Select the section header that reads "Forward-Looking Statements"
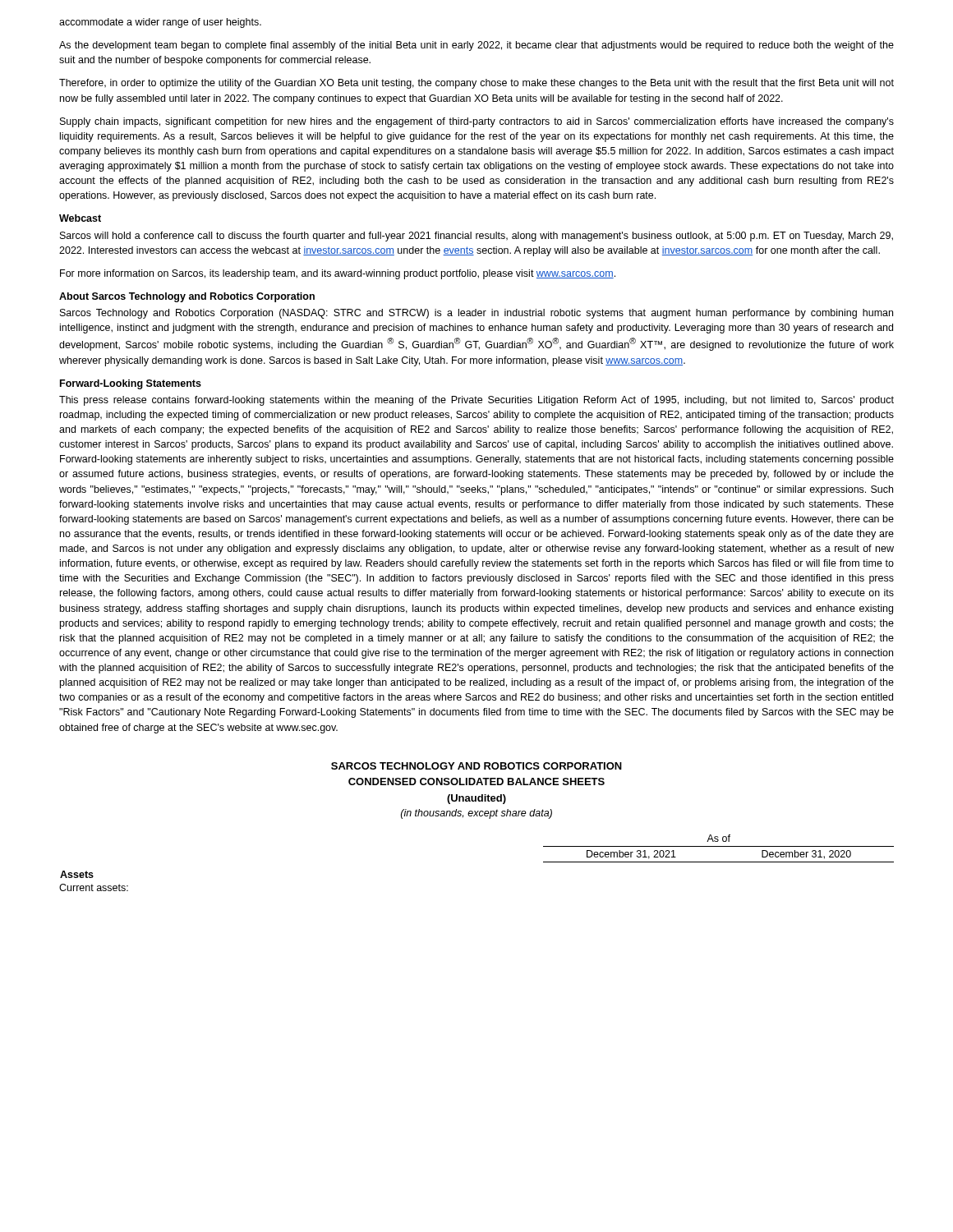The image size is (953, 1232). click(x=131, y=384)
